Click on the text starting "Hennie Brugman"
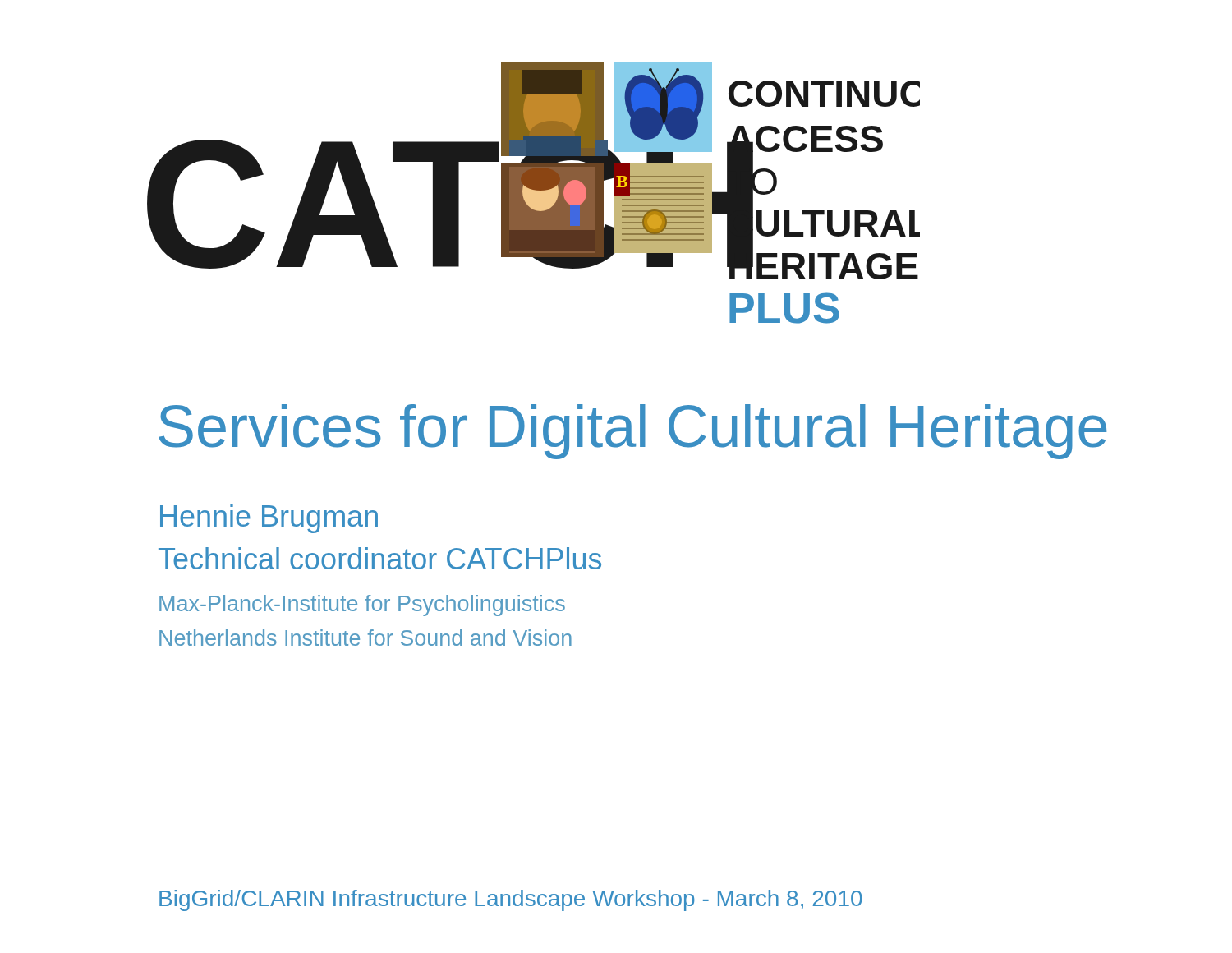The image size is (1232, 953). click(x=269, y=516)
